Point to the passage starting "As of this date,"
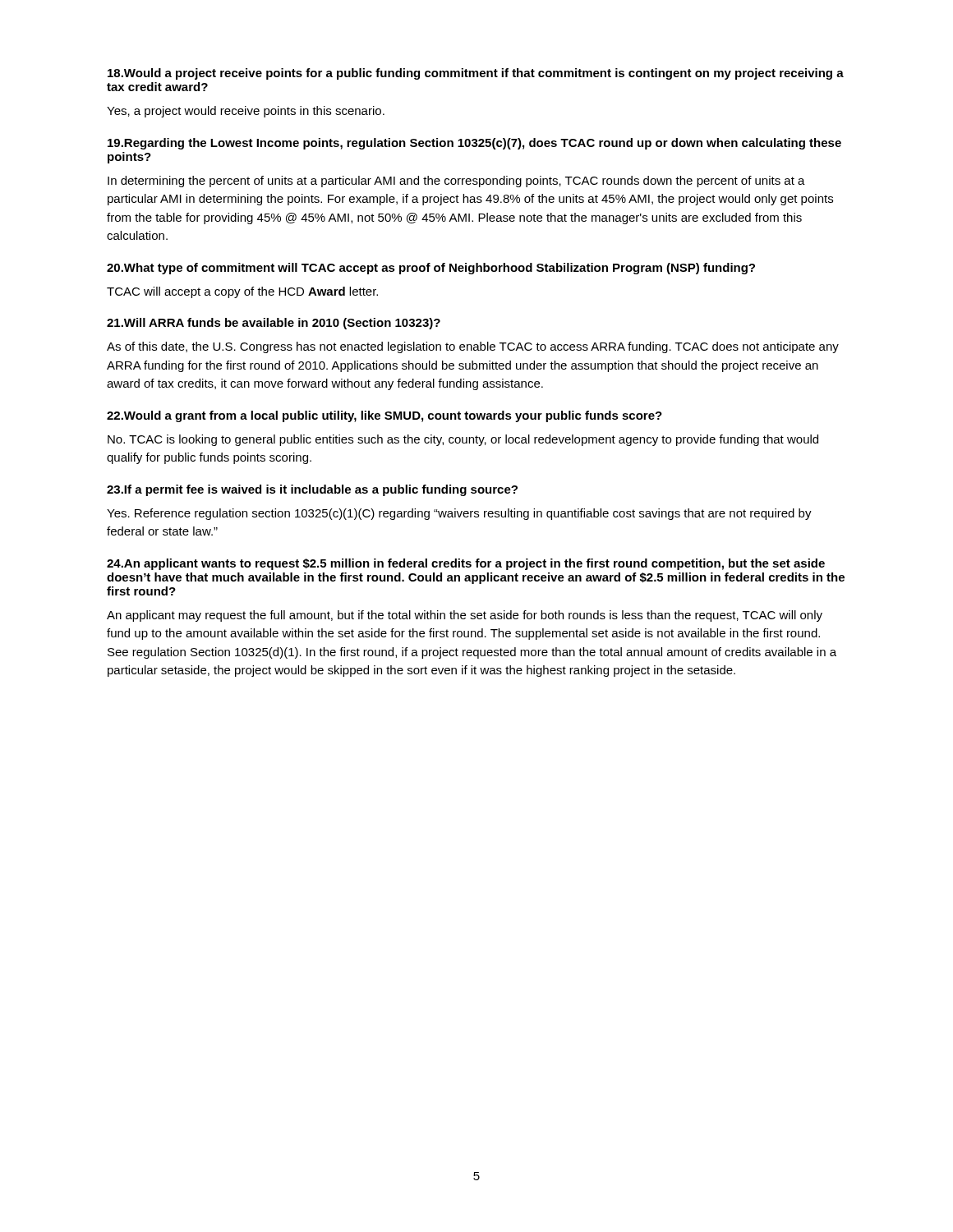Viewport: 953px width, 1232px height. (473, 365)
